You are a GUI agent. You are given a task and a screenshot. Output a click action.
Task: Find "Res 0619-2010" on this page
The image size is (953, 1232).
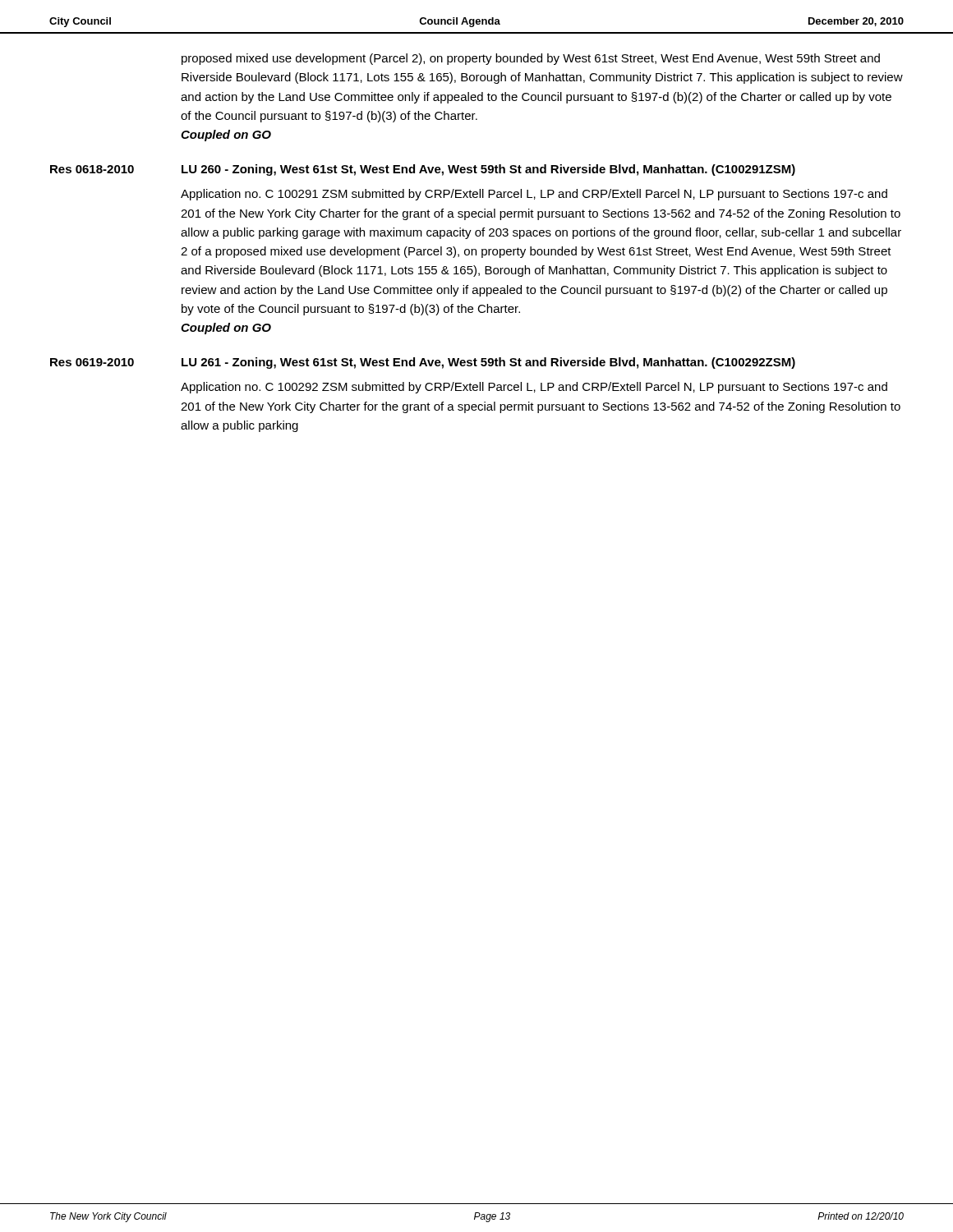[92, 362]
